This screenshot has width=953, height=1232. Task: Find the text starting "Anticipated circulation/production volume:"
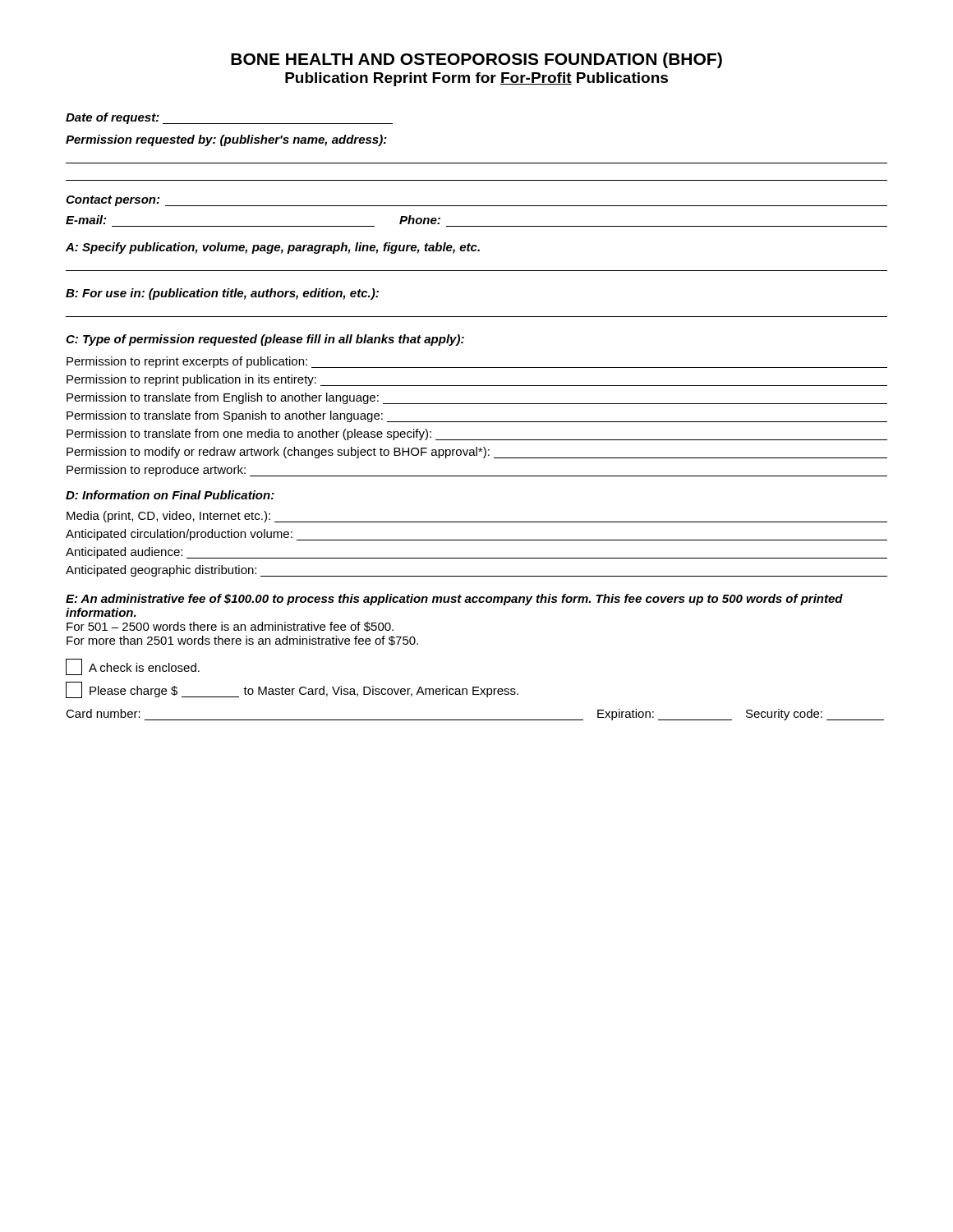476,533
